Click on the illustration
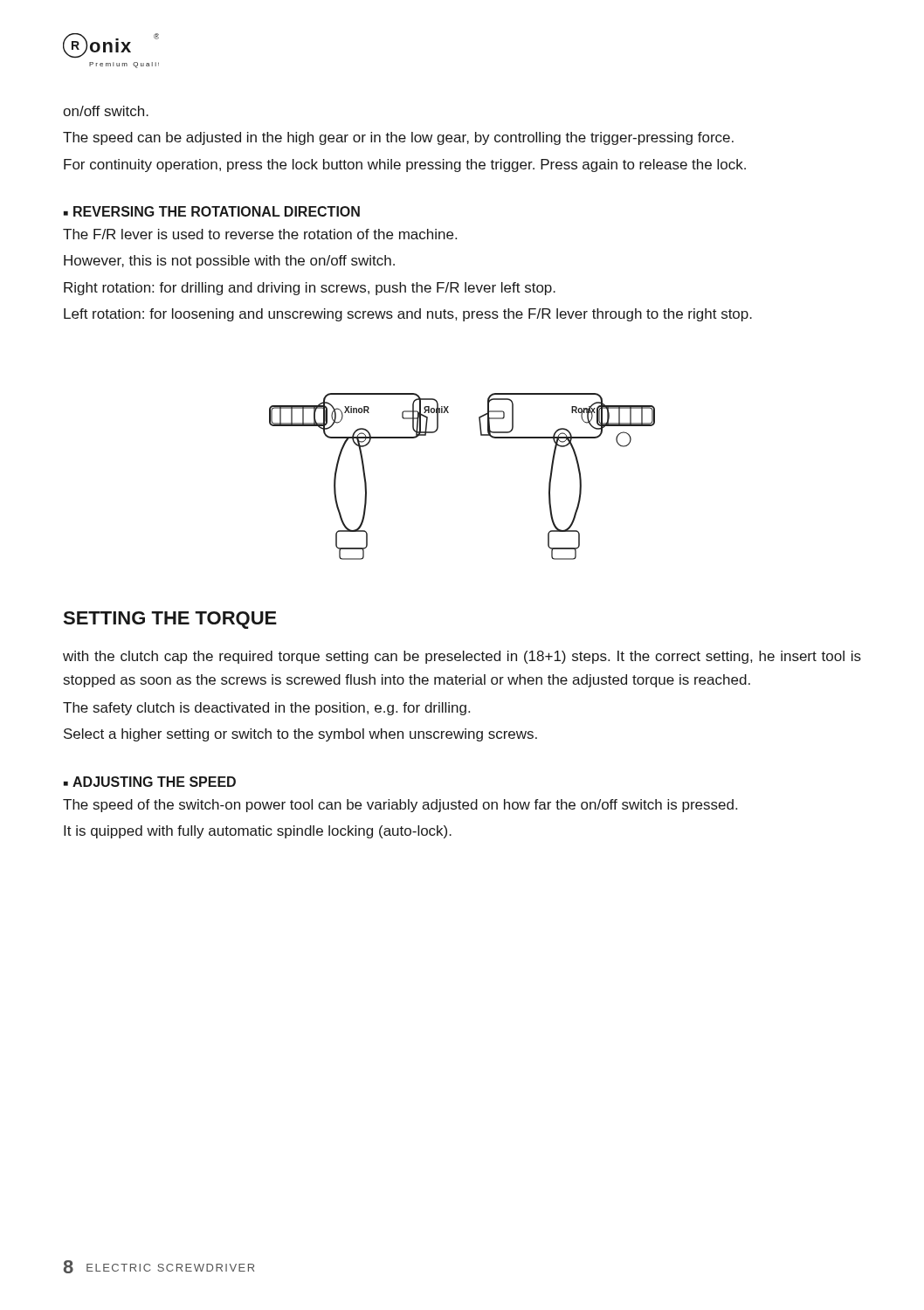Image resolution: width=924 pixels, height=1310 pixels. [462, 466]
